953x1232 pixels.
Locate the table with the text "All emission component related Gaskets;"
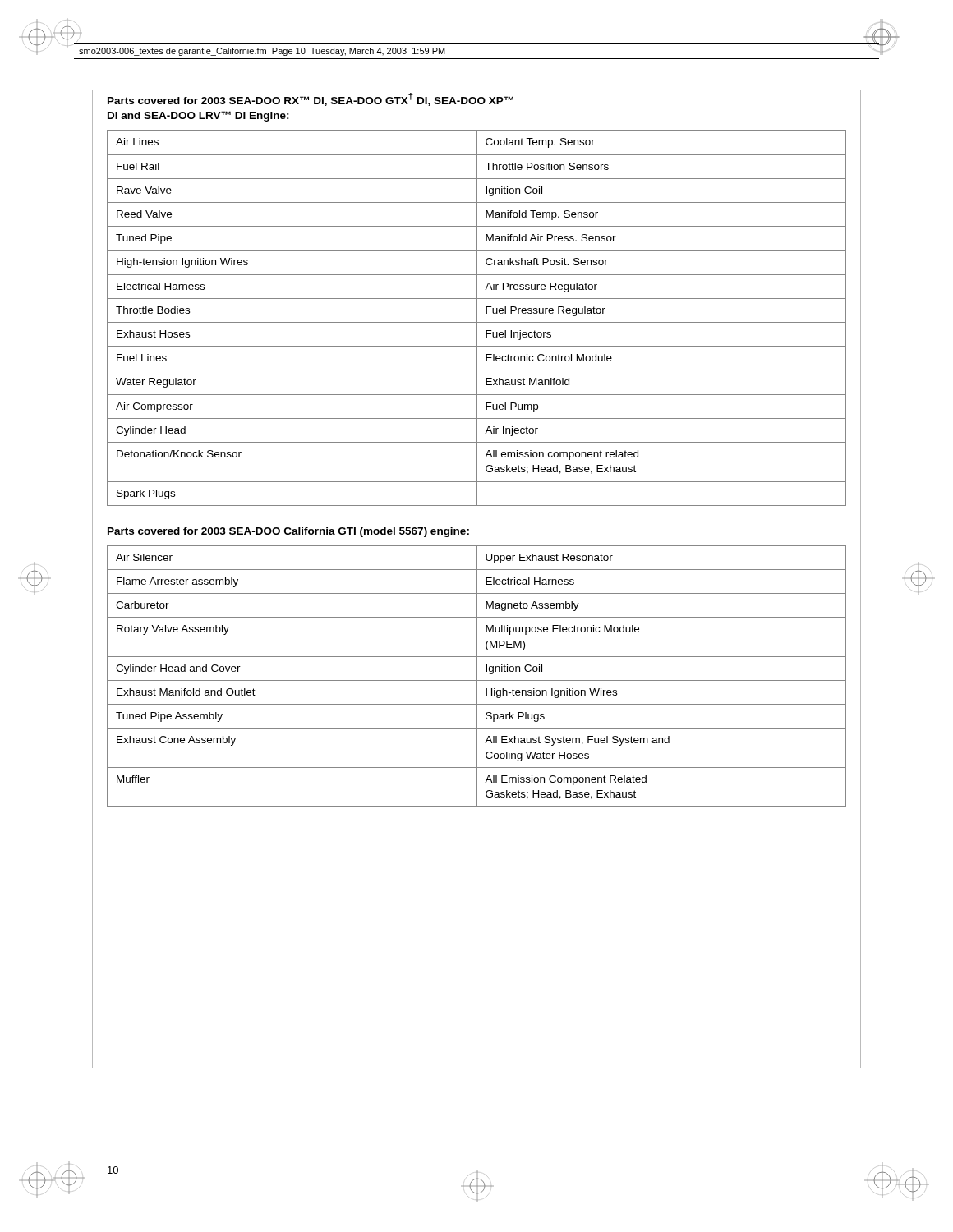pyautogui.click(x=476, y=318)
